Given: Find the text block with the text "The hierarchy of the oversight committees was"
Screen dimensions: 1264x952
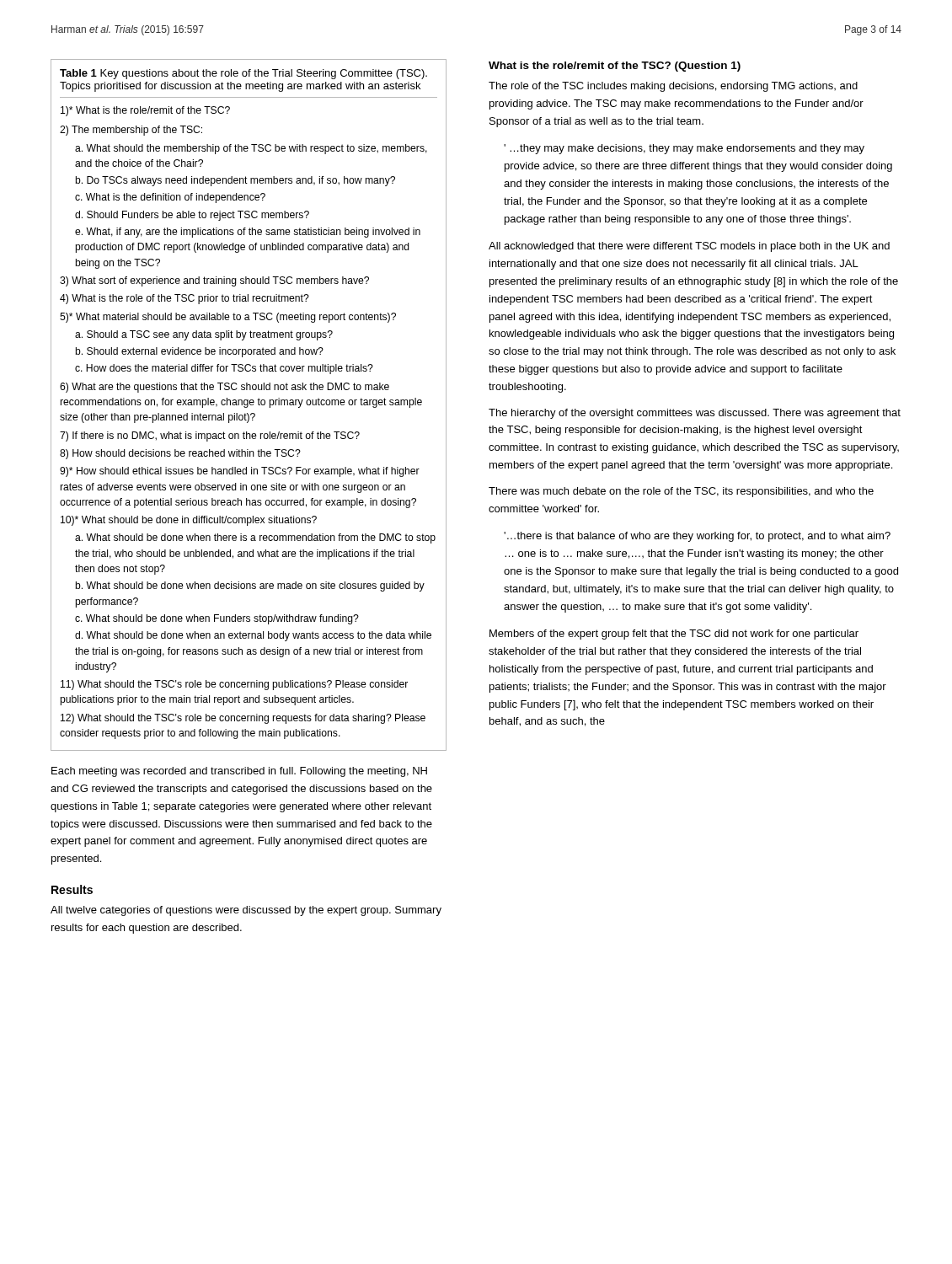Looking at the screenshot, I should coord(695,438).
